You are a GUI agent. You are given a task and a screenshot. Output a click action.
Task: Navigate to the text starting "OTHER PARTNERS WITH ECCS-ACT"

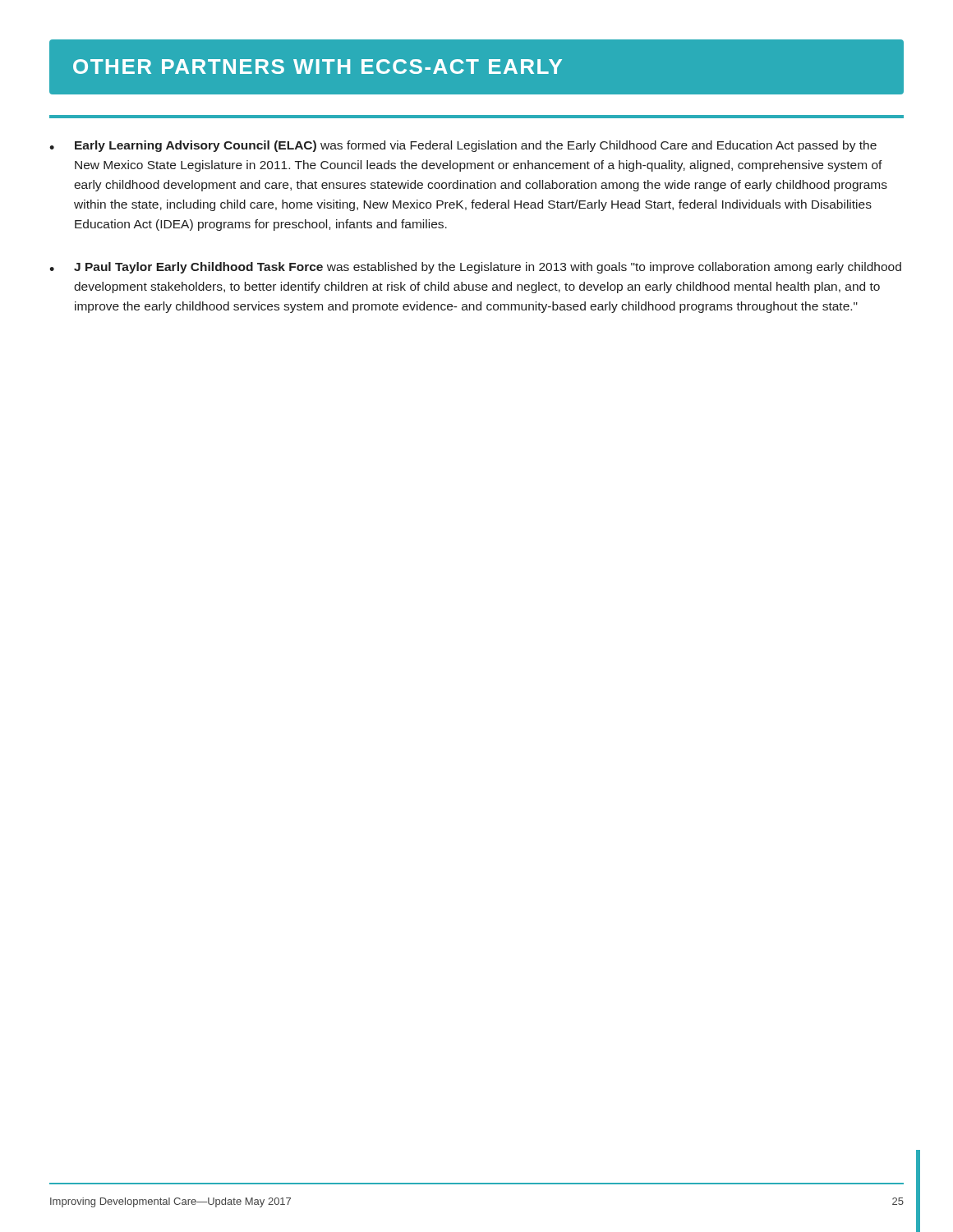318,67
